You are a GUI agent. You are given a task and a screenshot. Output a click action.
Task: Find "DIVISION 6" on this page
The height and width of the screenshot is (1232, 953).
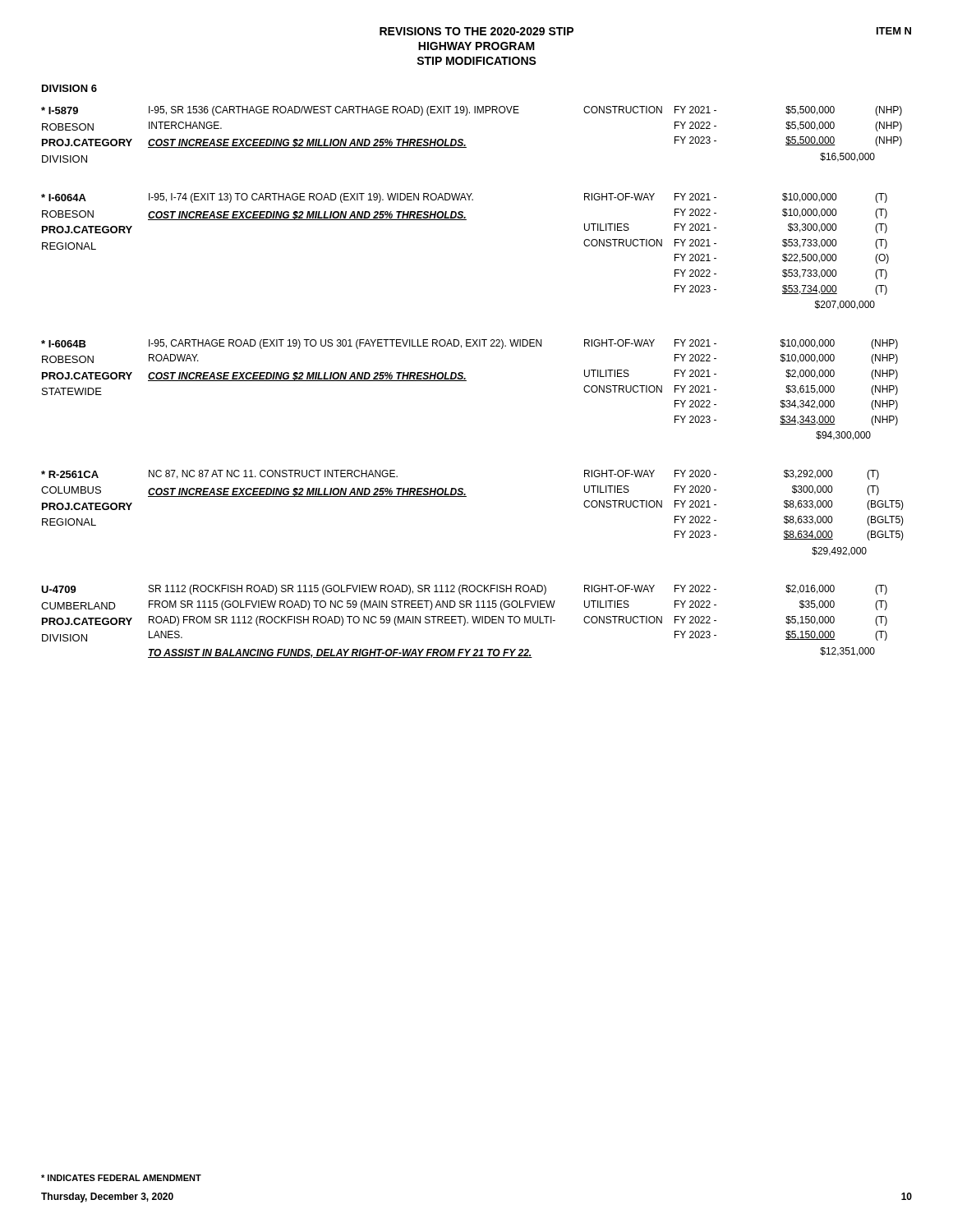(69, 88)
